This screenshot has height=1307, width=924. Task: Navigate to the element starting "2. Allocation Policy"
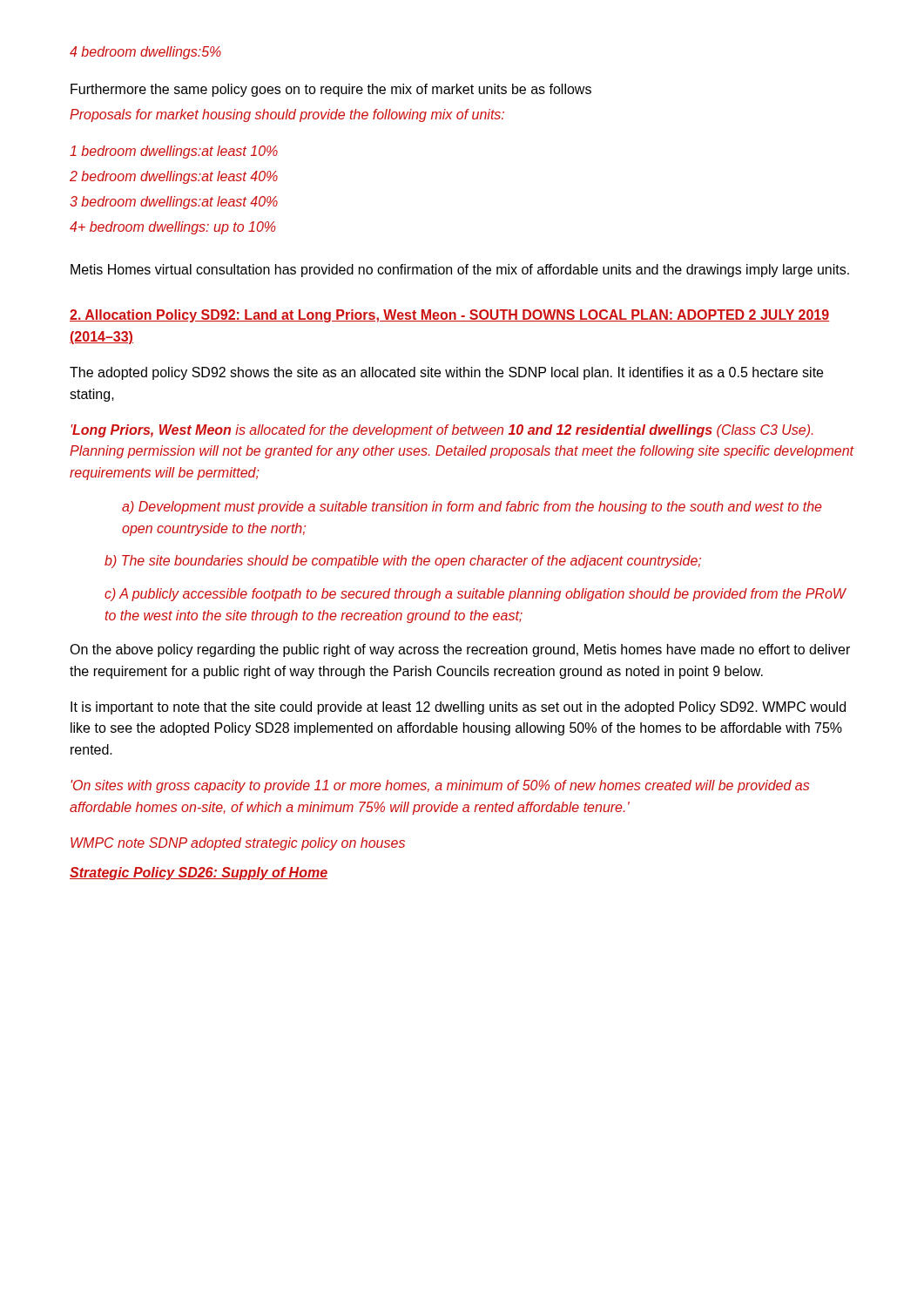[x=462, y=327]
